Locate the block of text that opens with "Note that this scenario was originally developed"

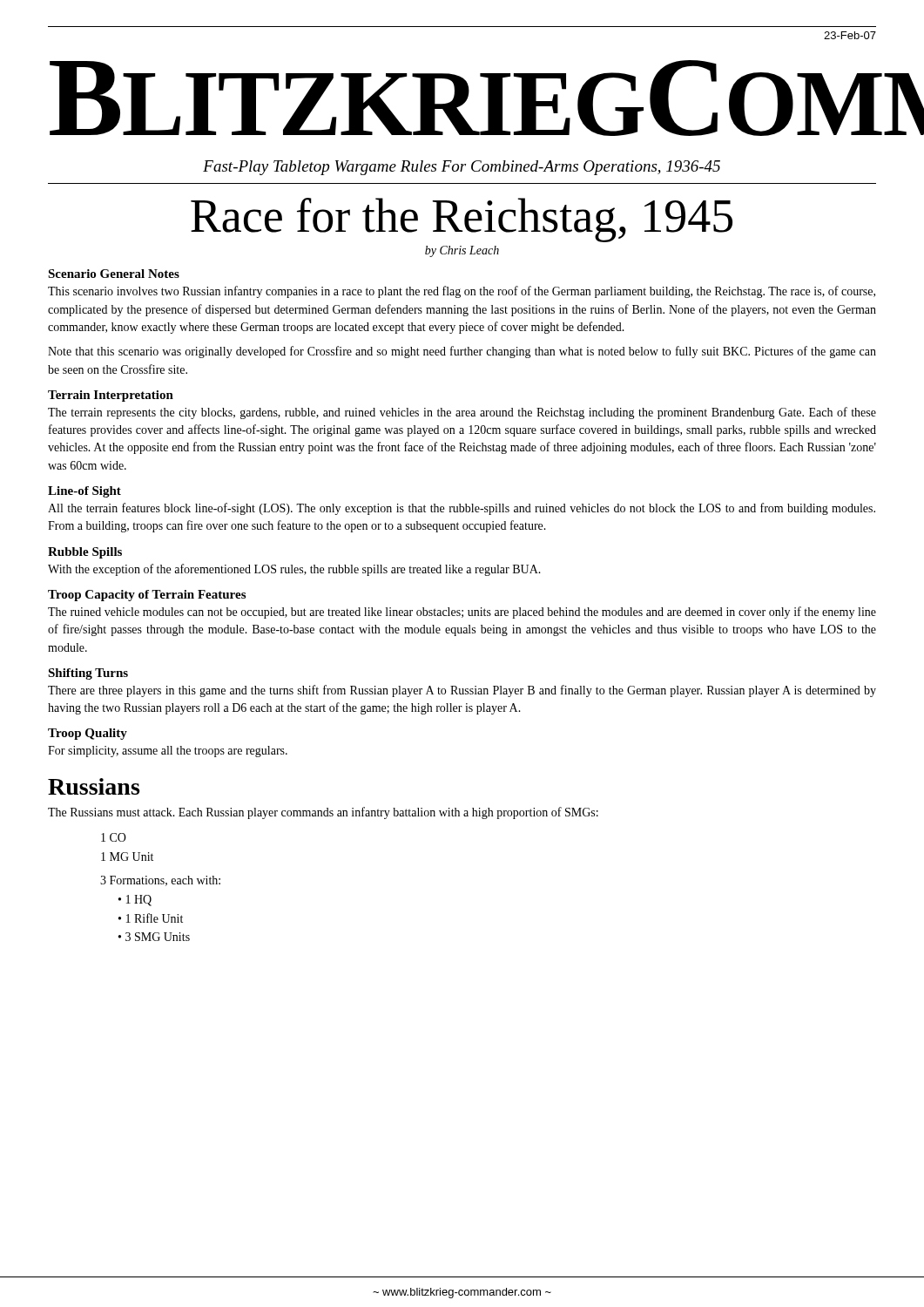coord(462,361)
